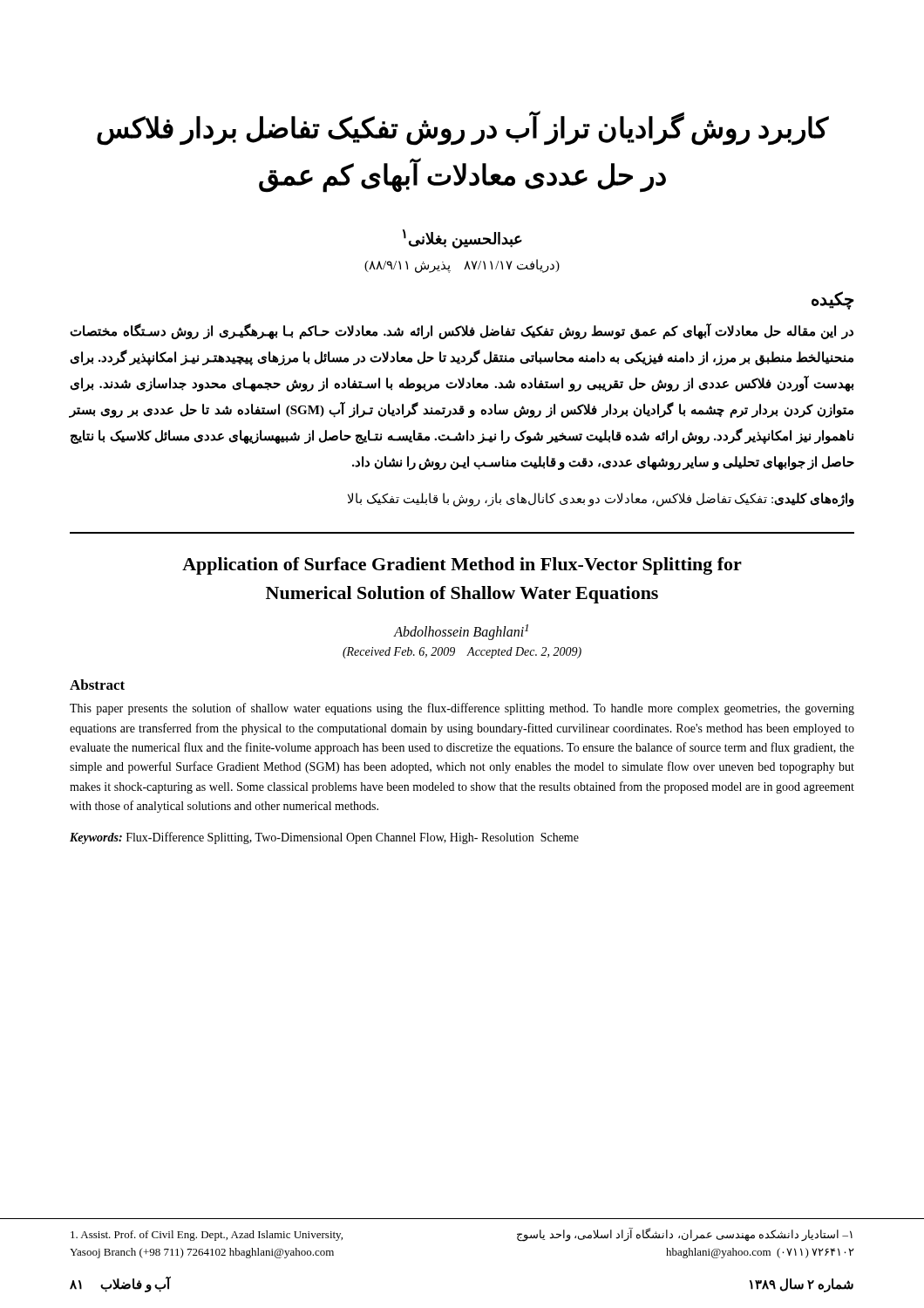
Task: Point to the block starting "در این مقاله حل معادلات آبهای کم عمق"
Action: 462,397
